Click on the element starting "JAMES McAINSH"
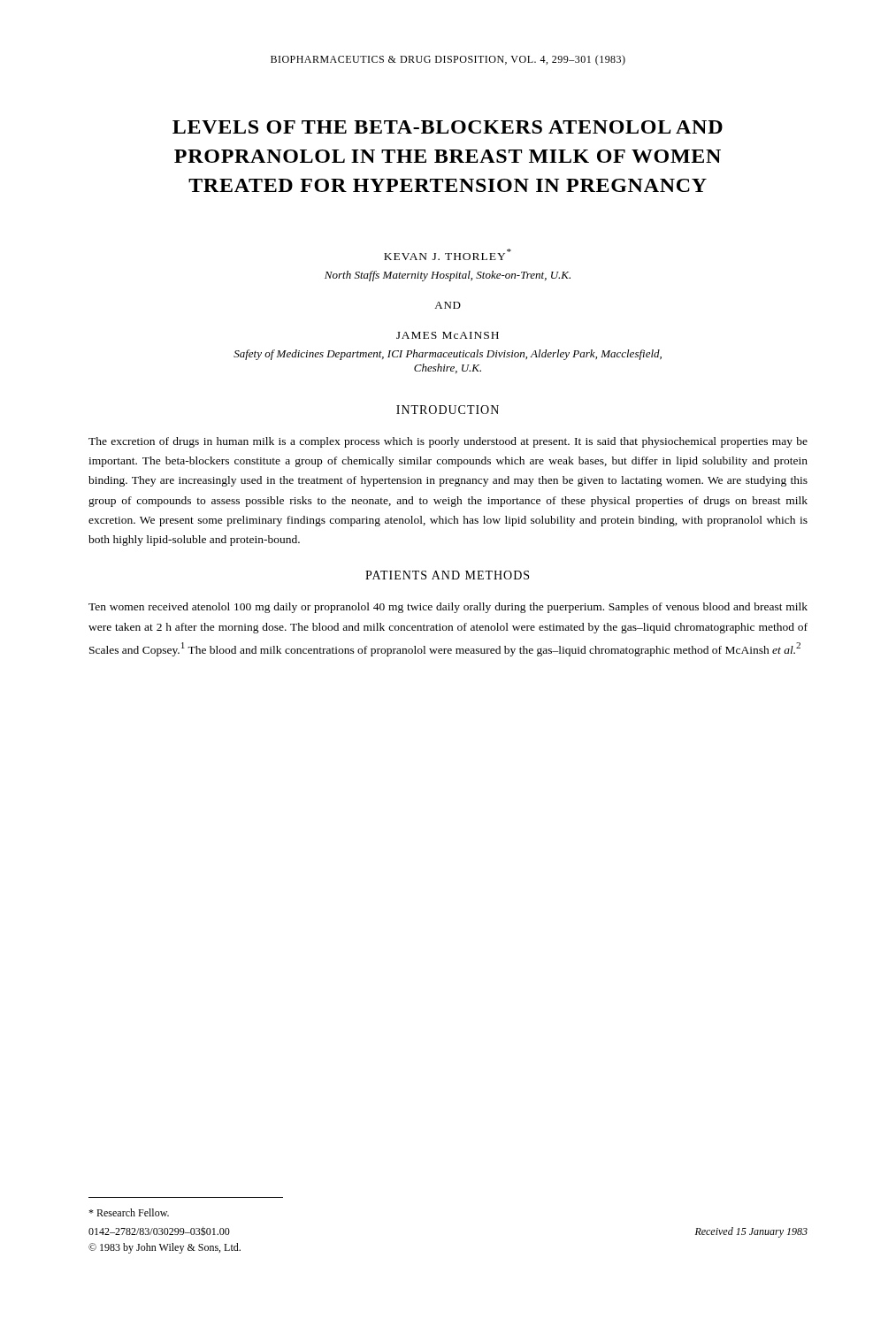The width and height of the screenshot is (896, 1327). 448,335
